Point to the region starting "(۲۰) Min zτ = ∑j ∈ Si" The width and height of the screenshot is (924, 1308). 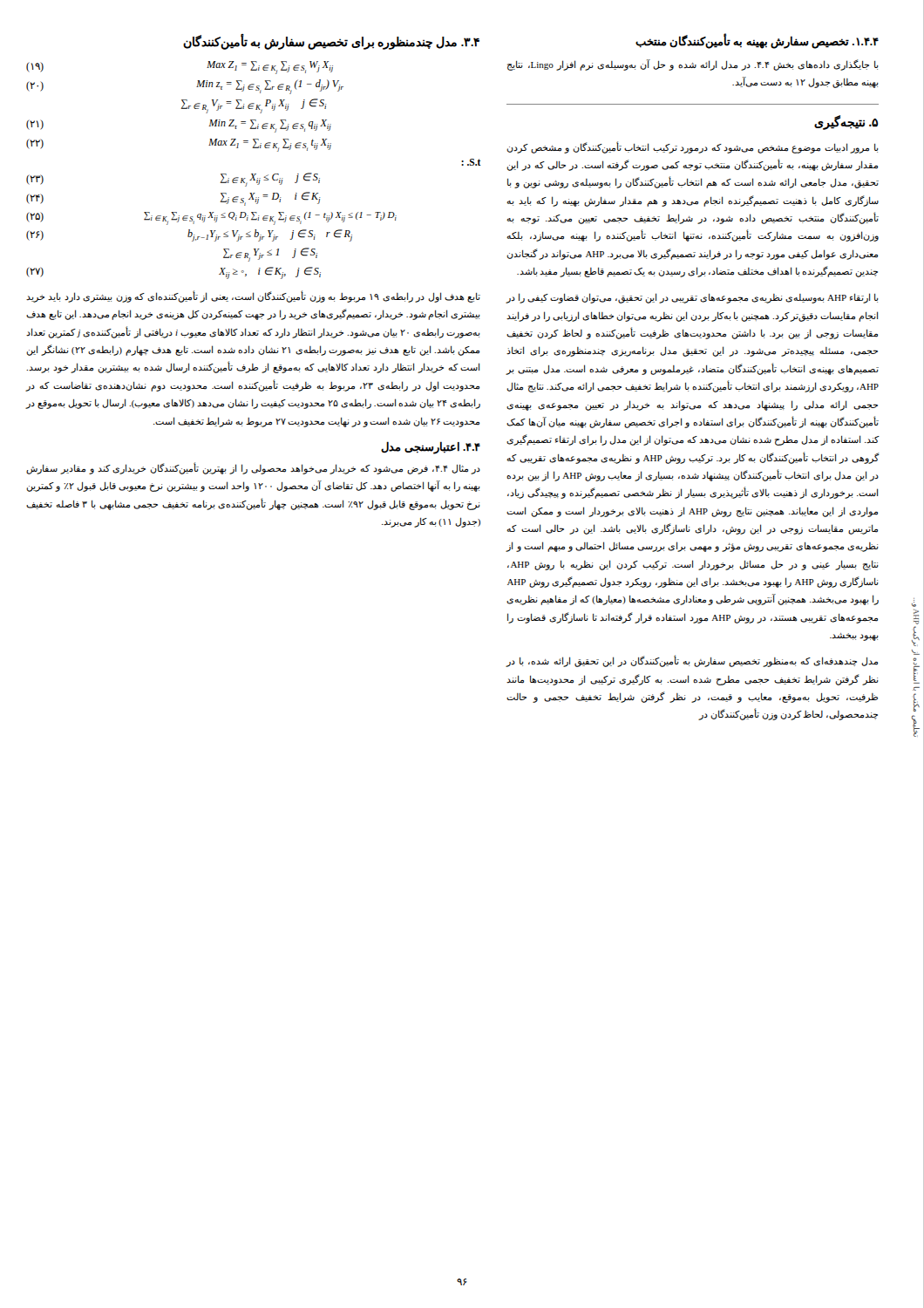pyautogui.click(x=253, y=86)
